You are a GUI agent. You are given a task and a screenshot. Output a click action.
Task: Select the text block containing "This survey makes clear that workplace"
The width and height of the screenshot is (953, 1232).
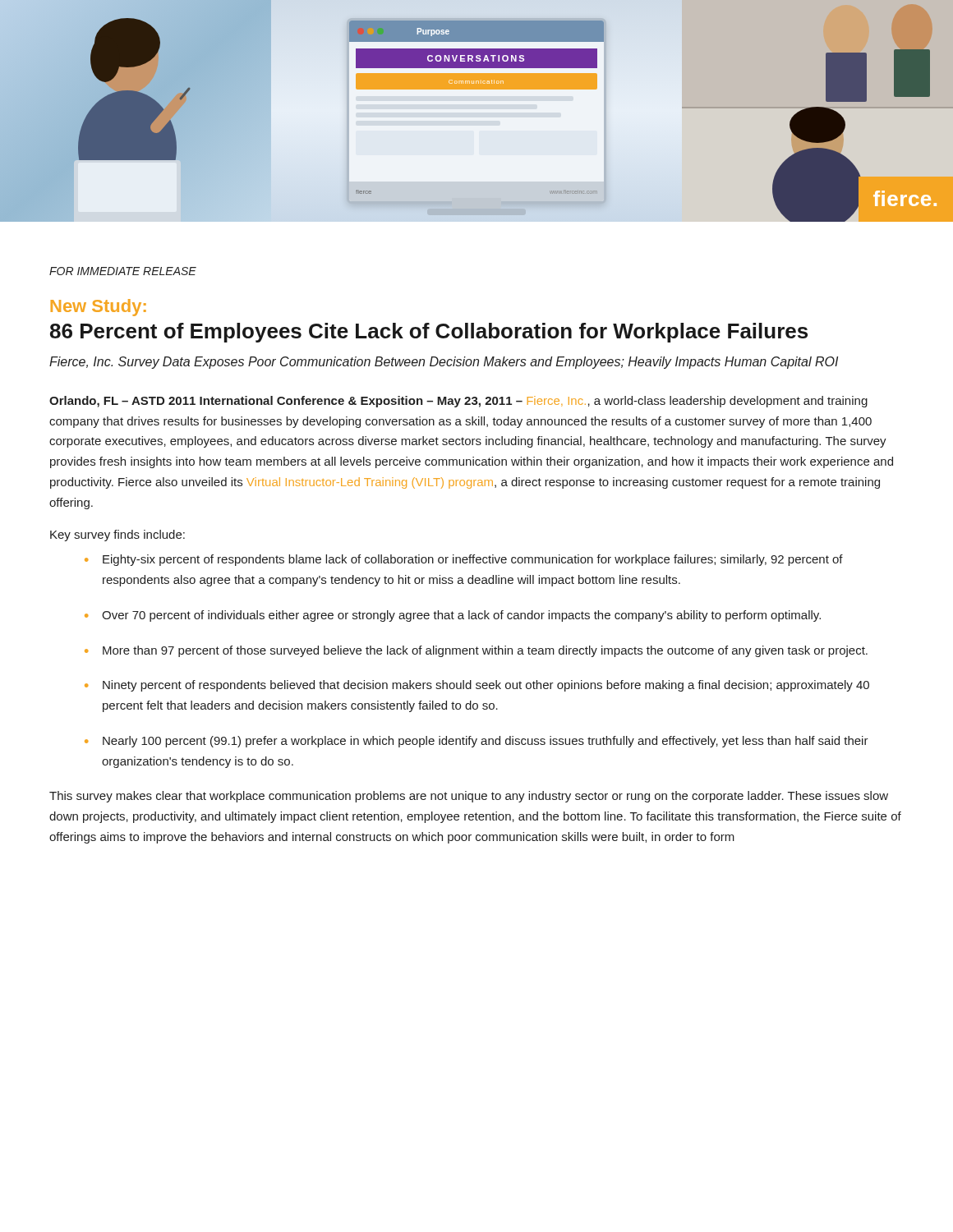tap(475, 816)
